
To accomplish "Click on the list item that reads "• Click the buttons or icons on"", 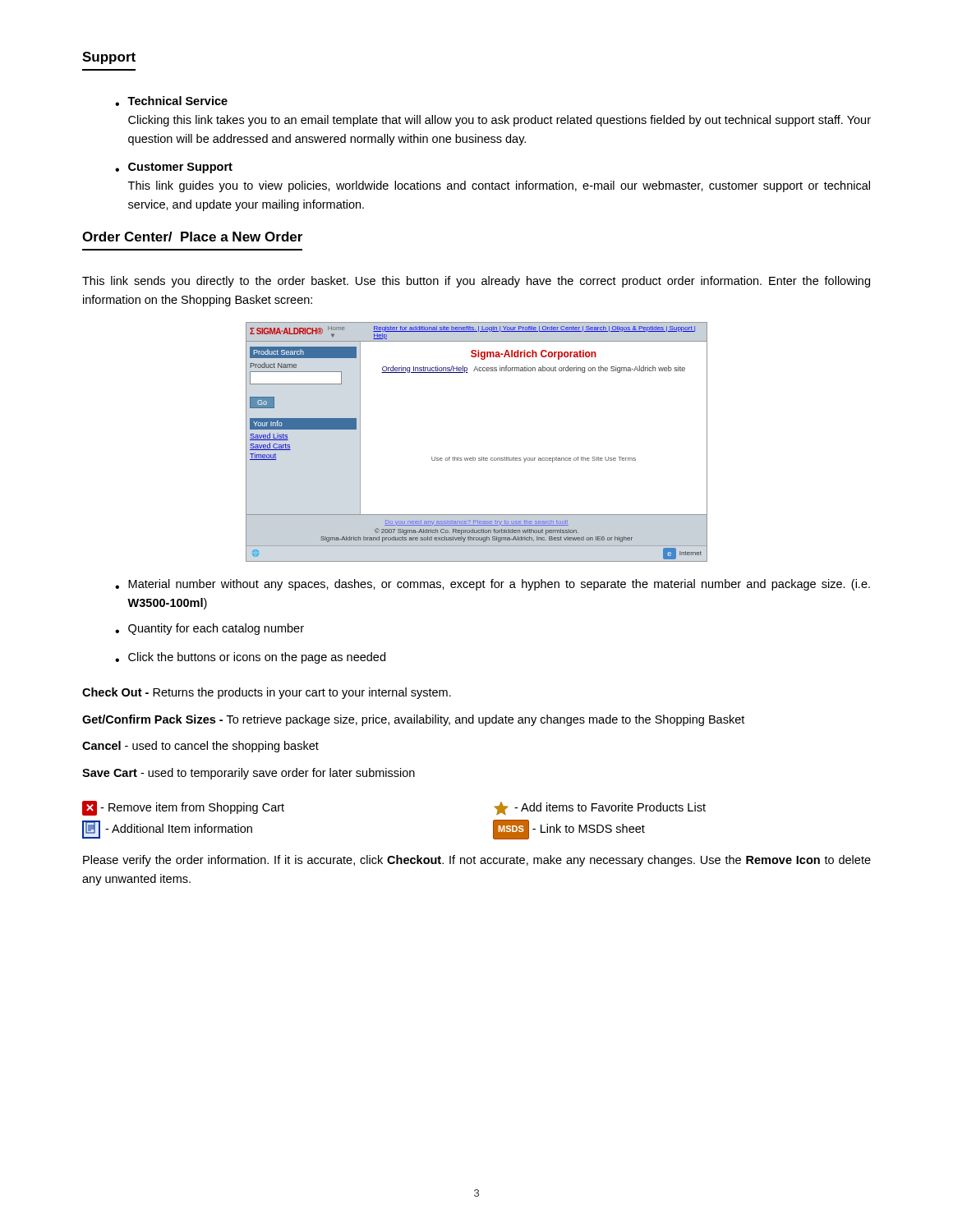I will (x=251, y=660).
